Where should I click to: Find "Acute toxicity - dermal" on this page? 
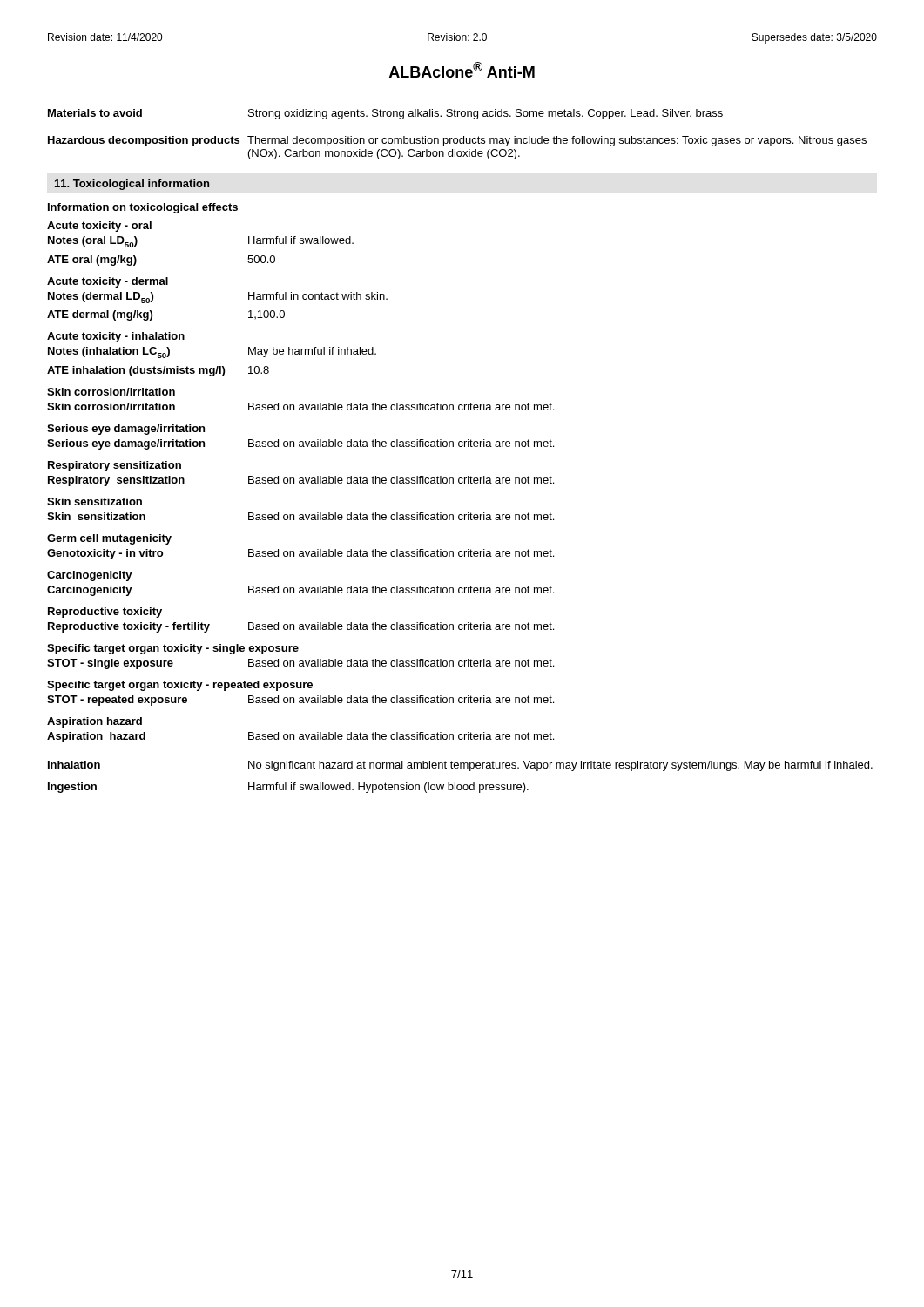click(108, 281)
